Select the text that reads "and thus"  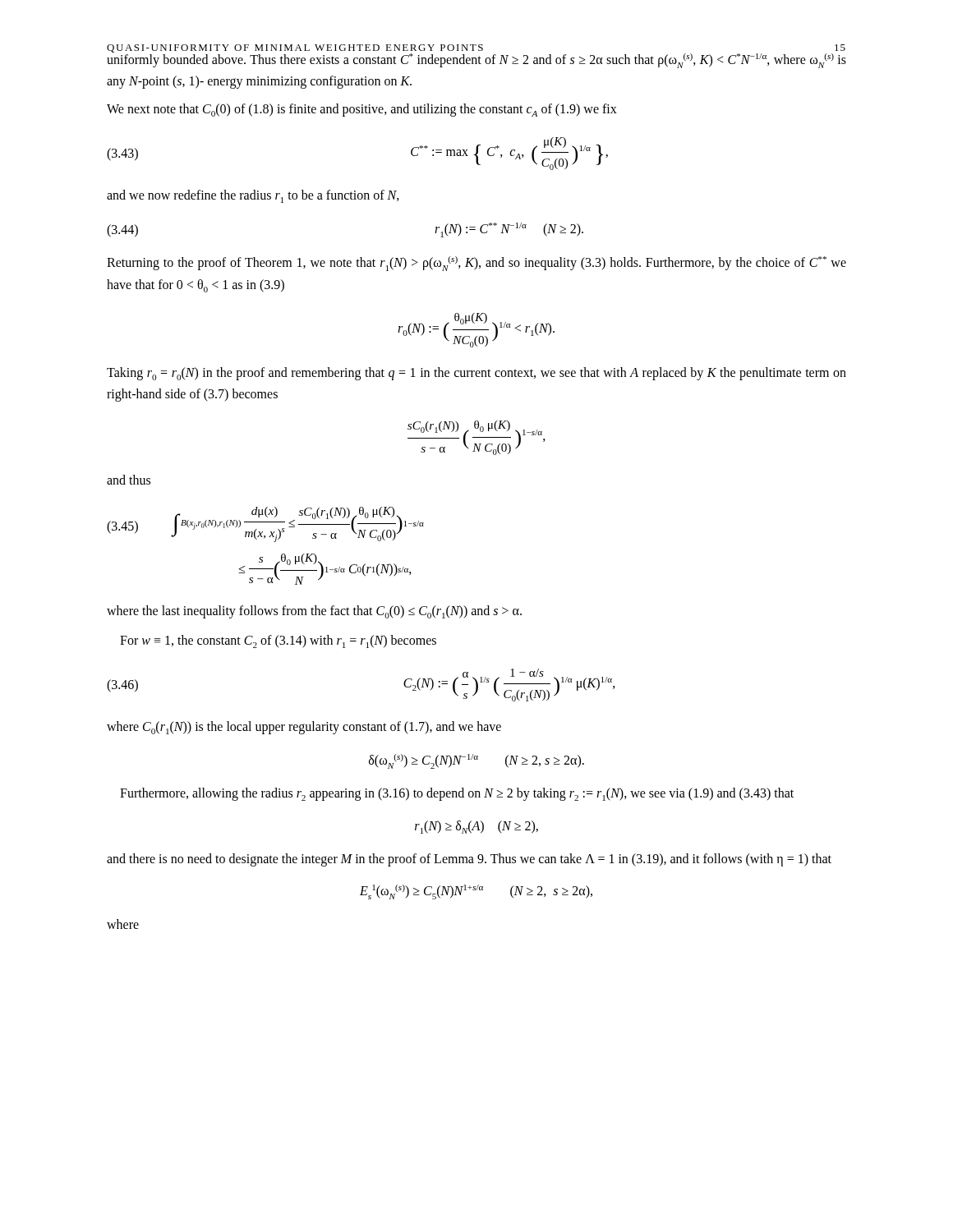(129, 480)
